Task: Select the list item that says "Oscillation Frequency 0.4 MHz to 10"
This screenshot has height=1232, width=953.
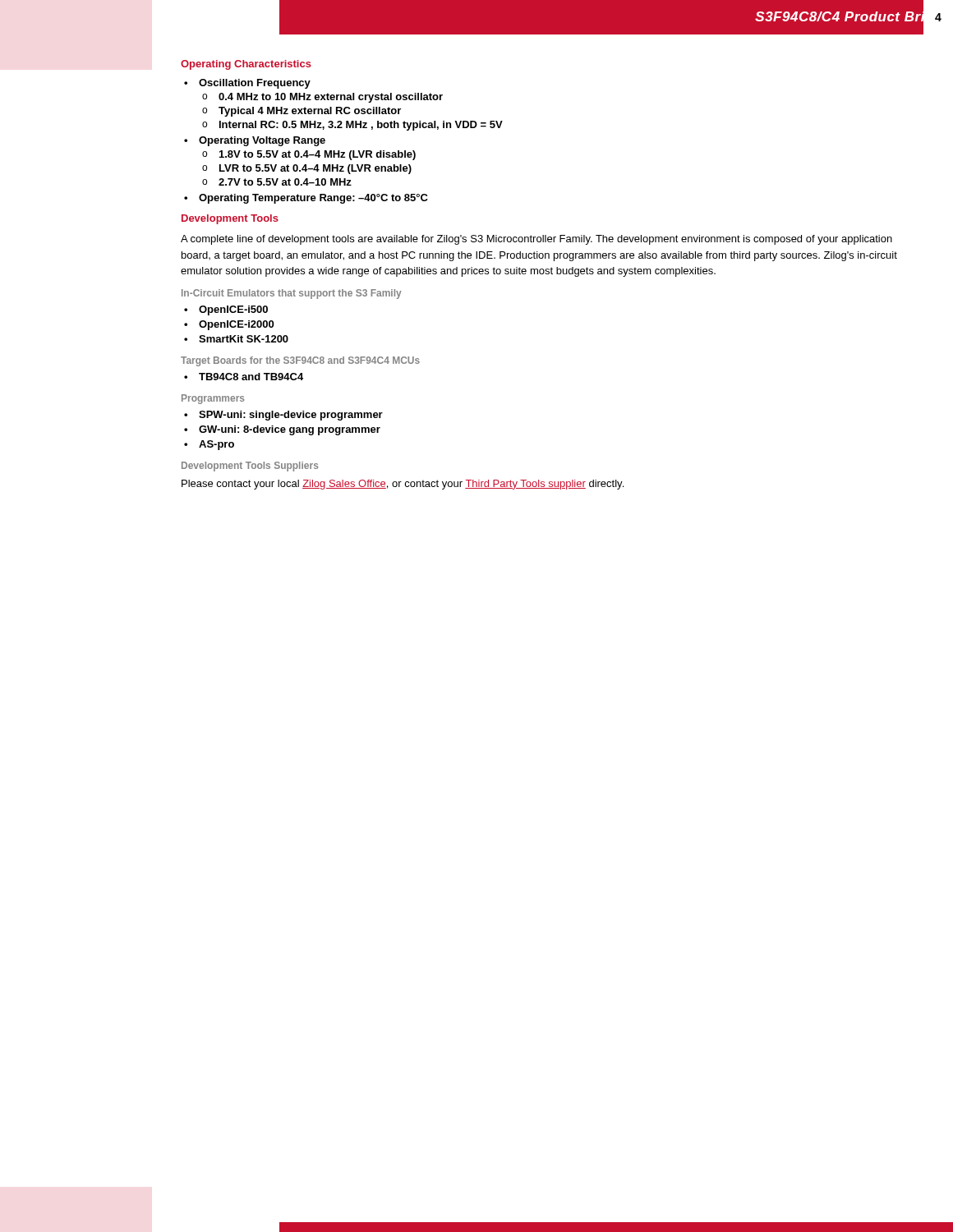Action: click(x=247, y=84)
